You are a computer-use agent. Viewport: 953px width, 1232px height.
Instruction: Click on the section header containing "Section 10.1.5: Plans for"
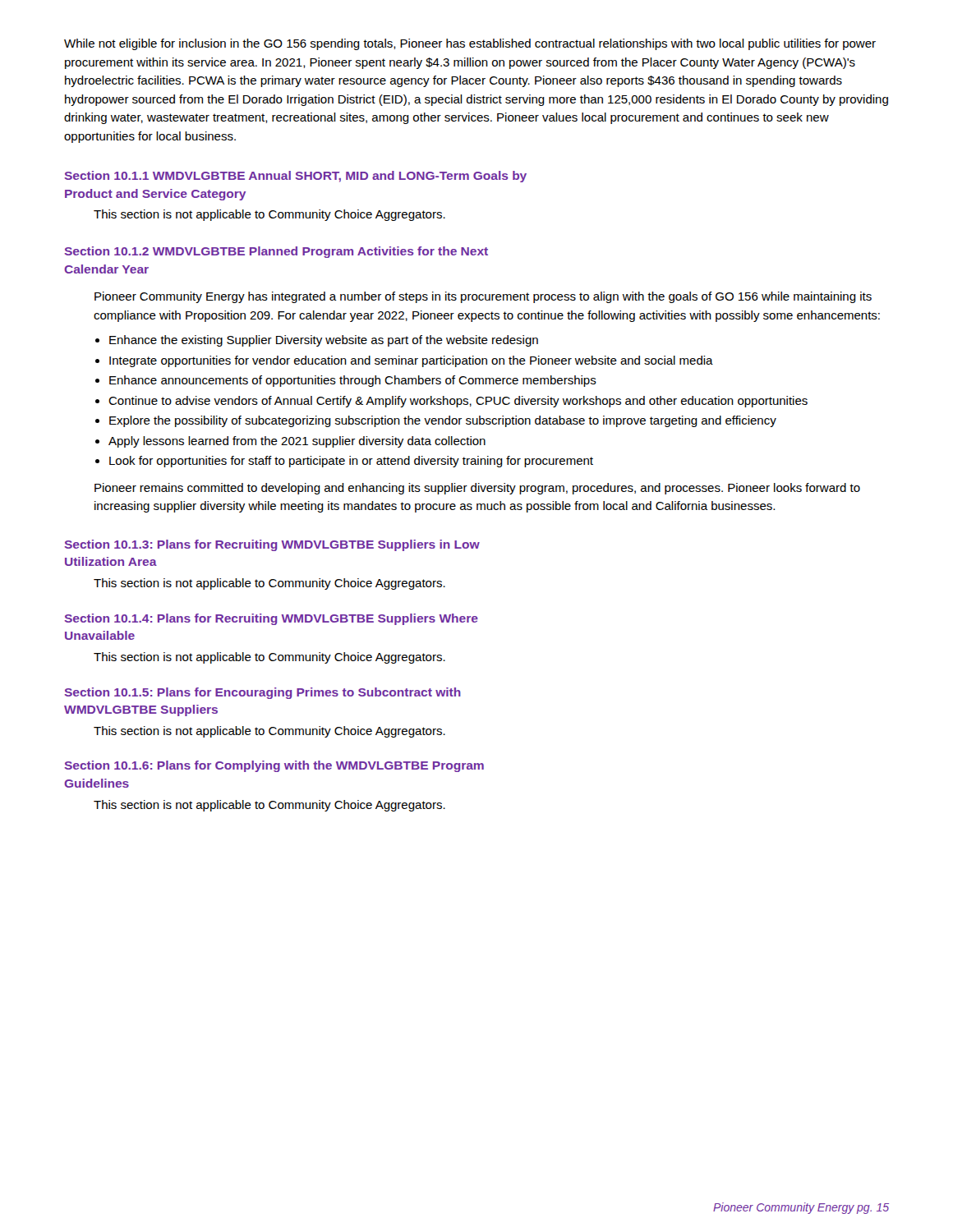(x=263, y=701)
